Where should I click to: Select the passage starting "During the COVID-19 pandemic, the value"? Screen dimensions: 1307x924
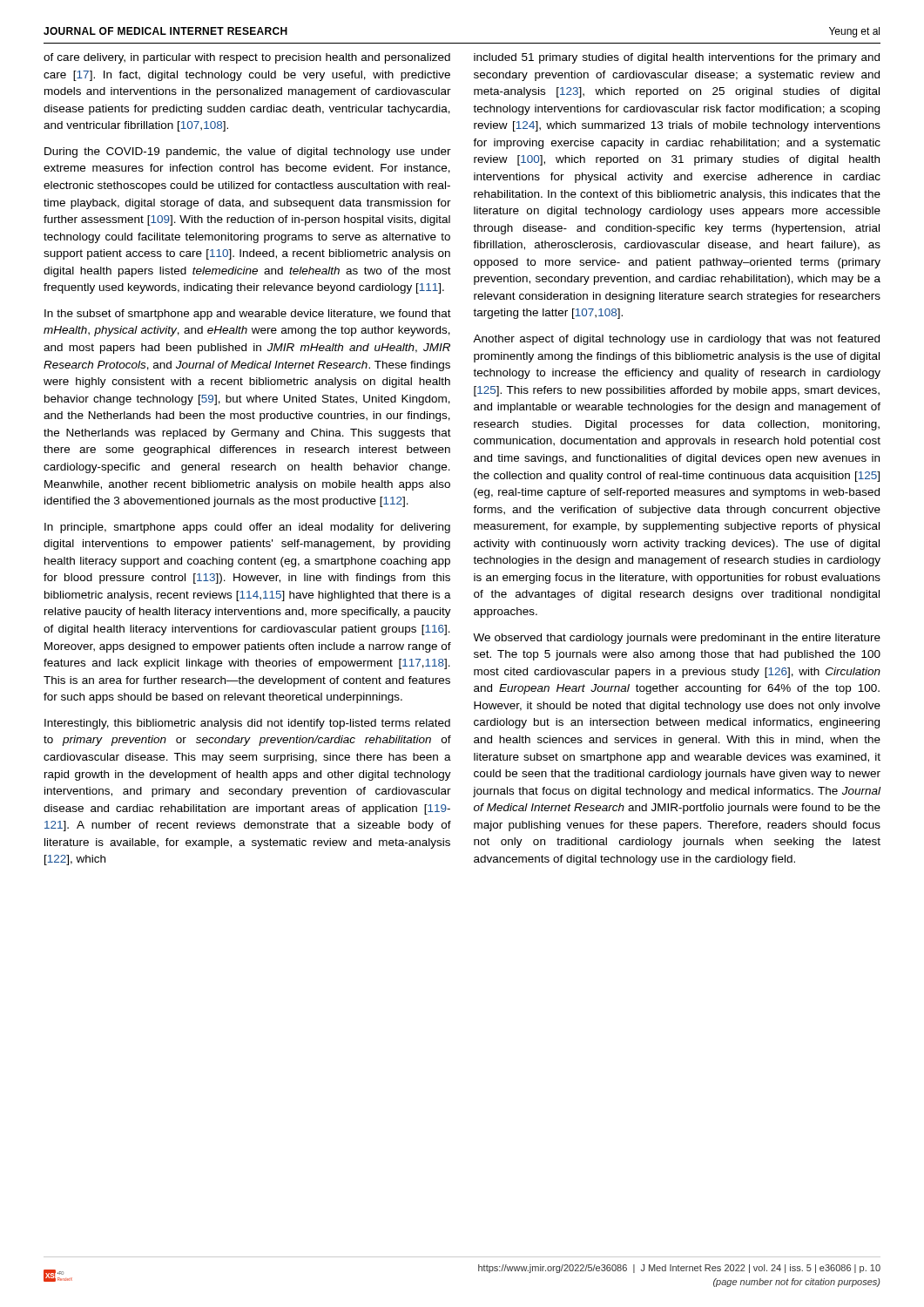click(x=247, y=219)
